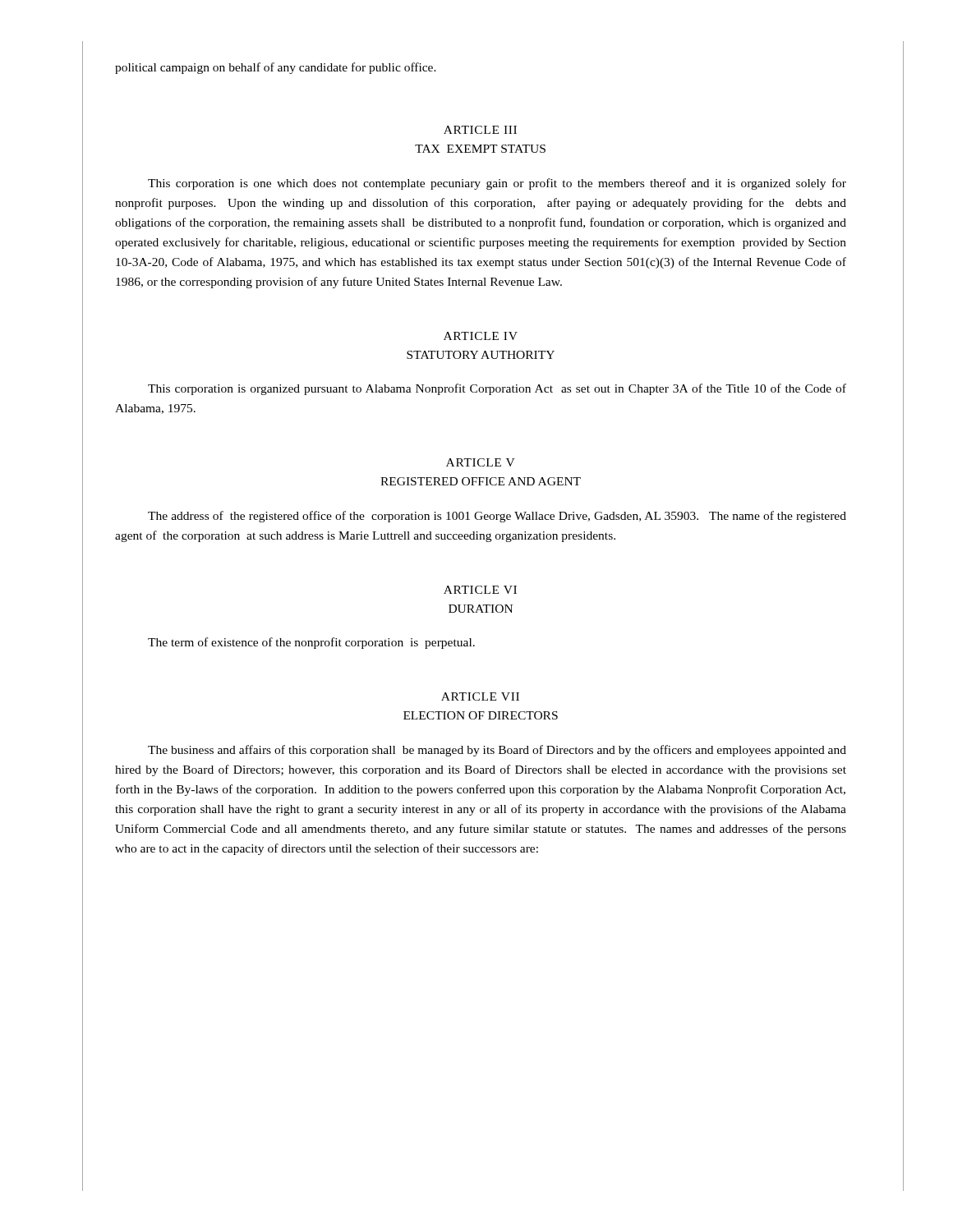Screen dimensions: 1232x953
Task: Point to the passage starting "This corporation is one"
Action: [481, 232]
